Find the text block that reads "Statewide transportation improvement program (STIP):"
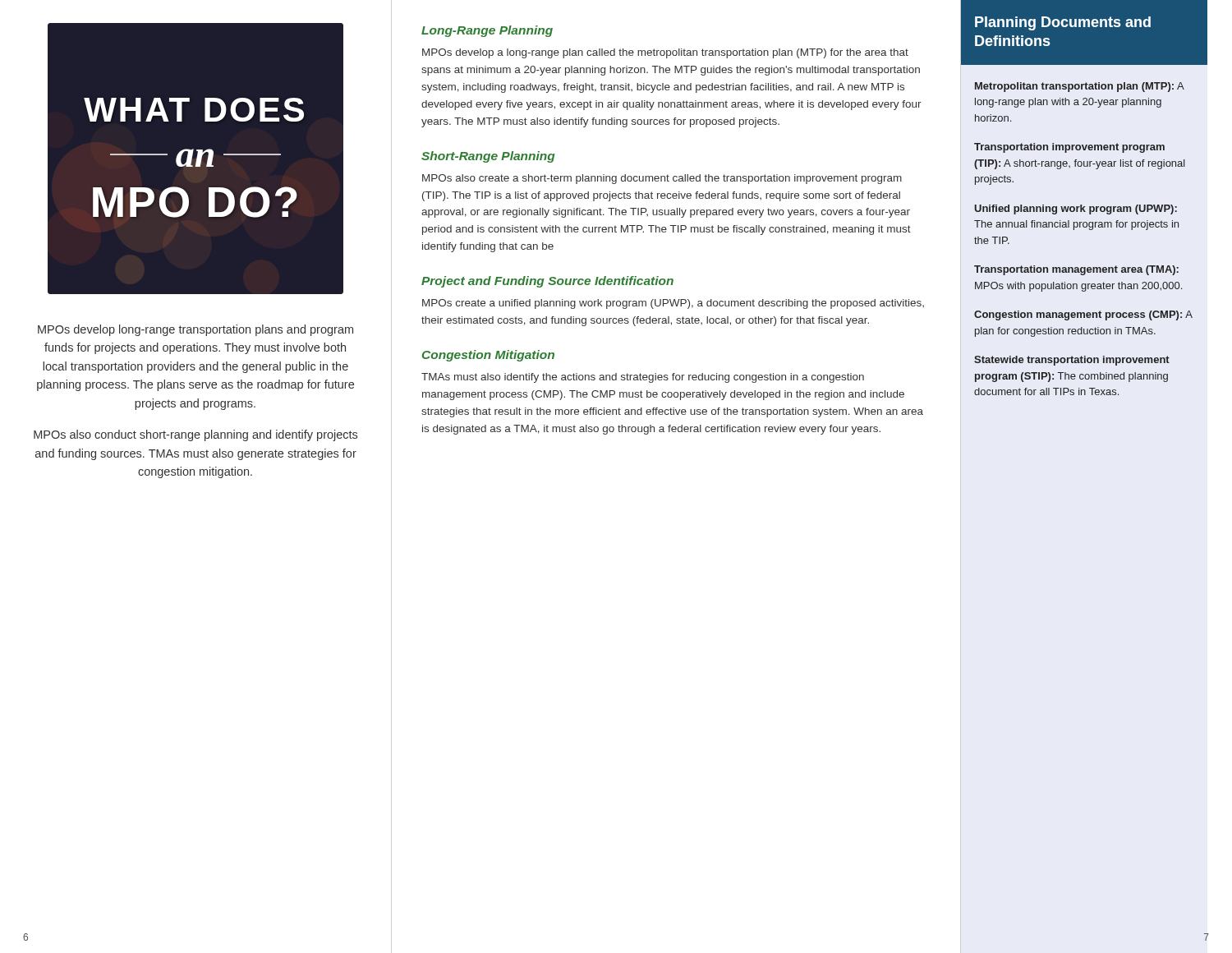The image size is (1232, 953). [x=1072, y=376]
